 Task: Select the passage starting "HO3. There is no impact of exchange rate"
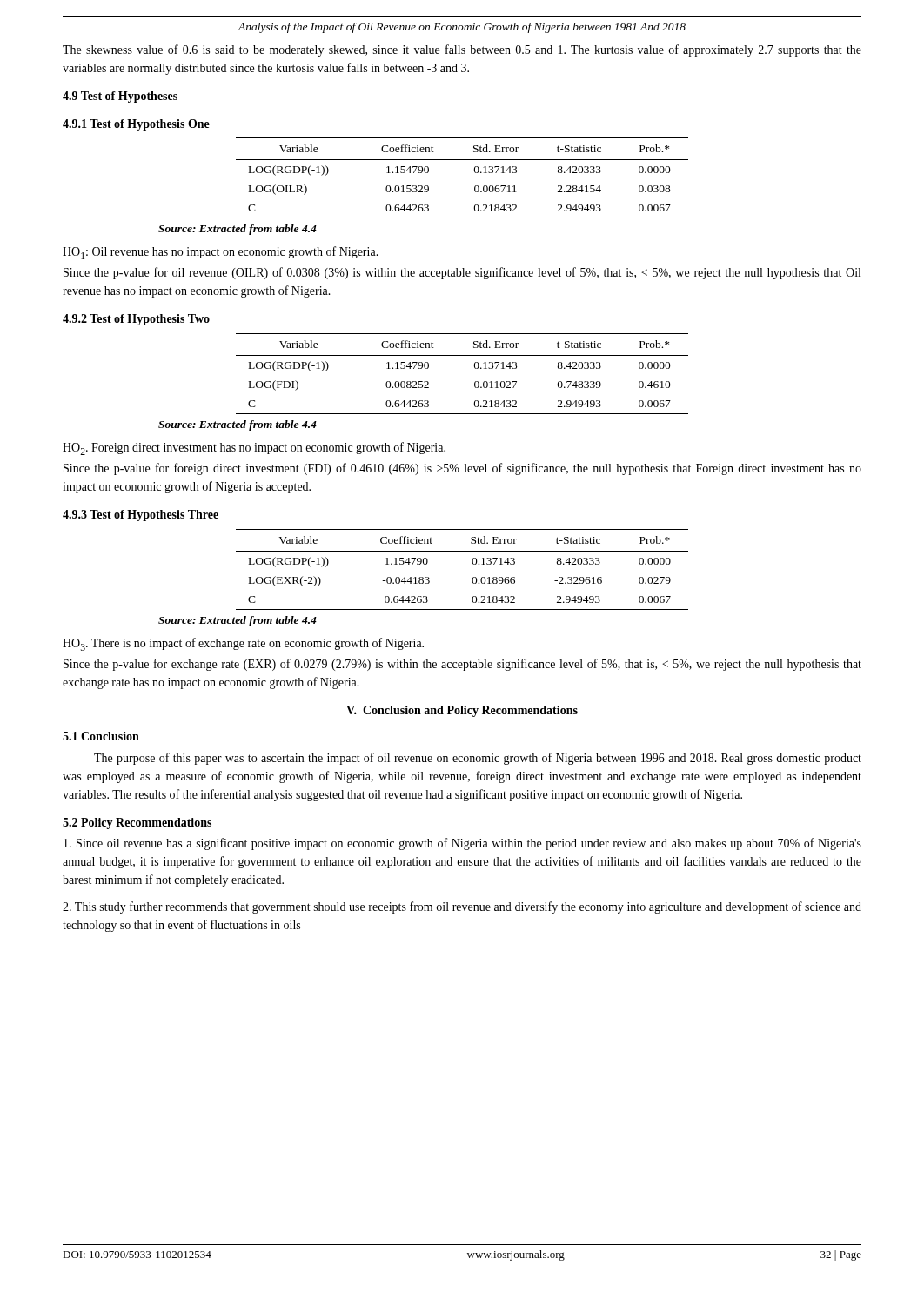[462, 663]
